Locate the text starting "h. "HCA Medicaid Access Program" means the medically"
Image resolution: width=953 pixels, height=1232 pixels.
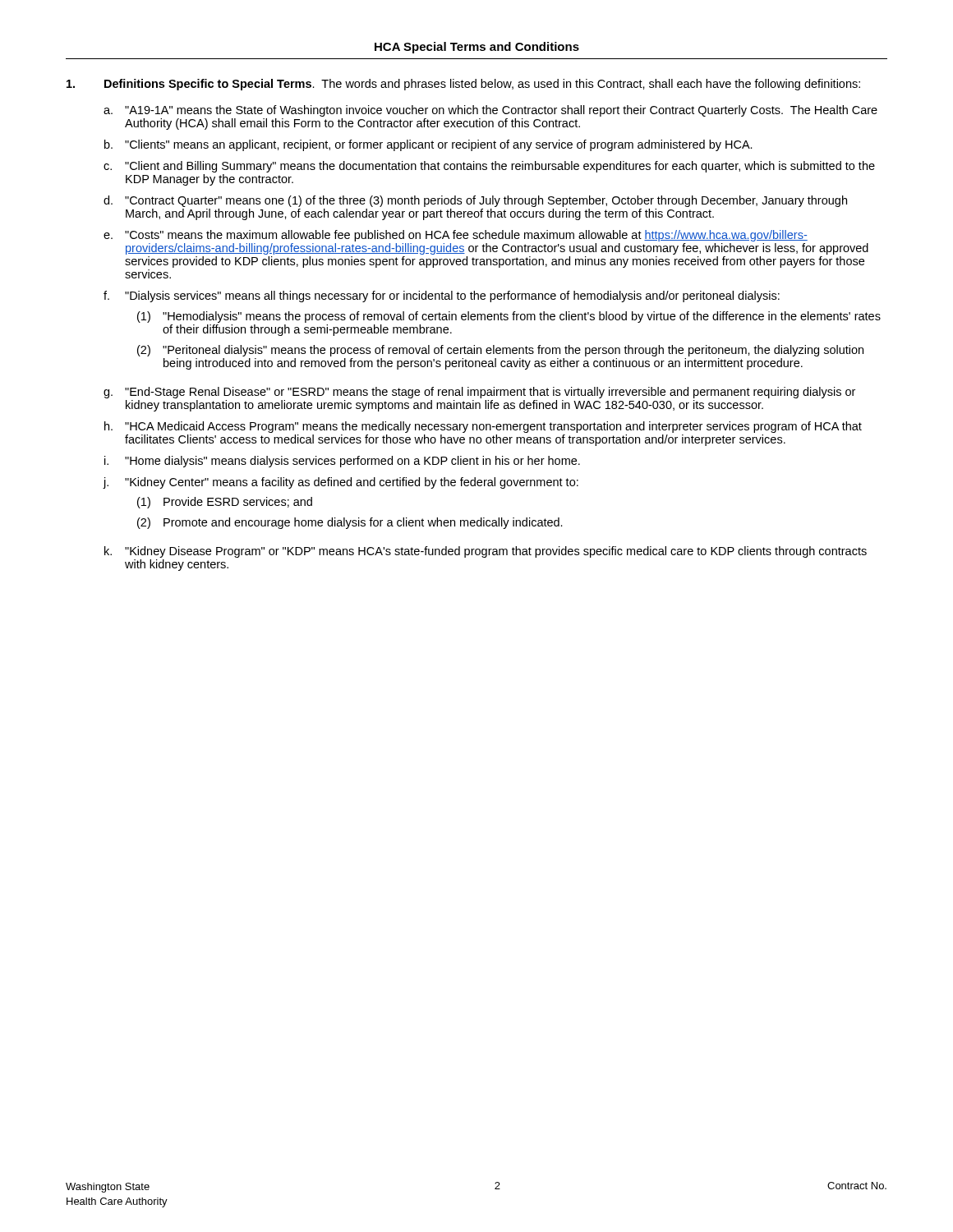[495, 433]
